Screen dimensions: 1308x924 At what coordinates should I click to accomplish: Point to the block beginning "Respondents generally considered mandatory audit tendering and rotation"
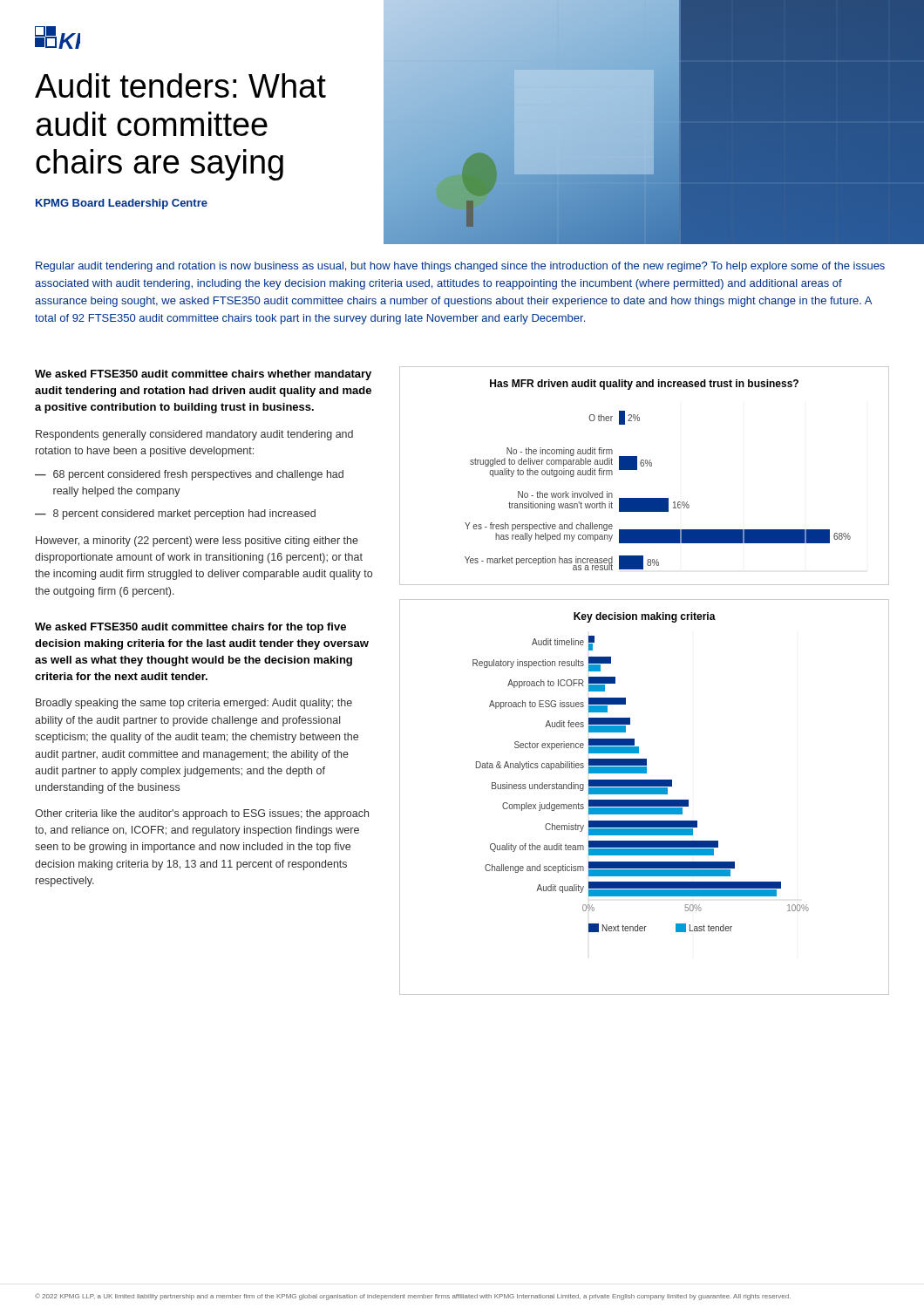click(194, 442)
